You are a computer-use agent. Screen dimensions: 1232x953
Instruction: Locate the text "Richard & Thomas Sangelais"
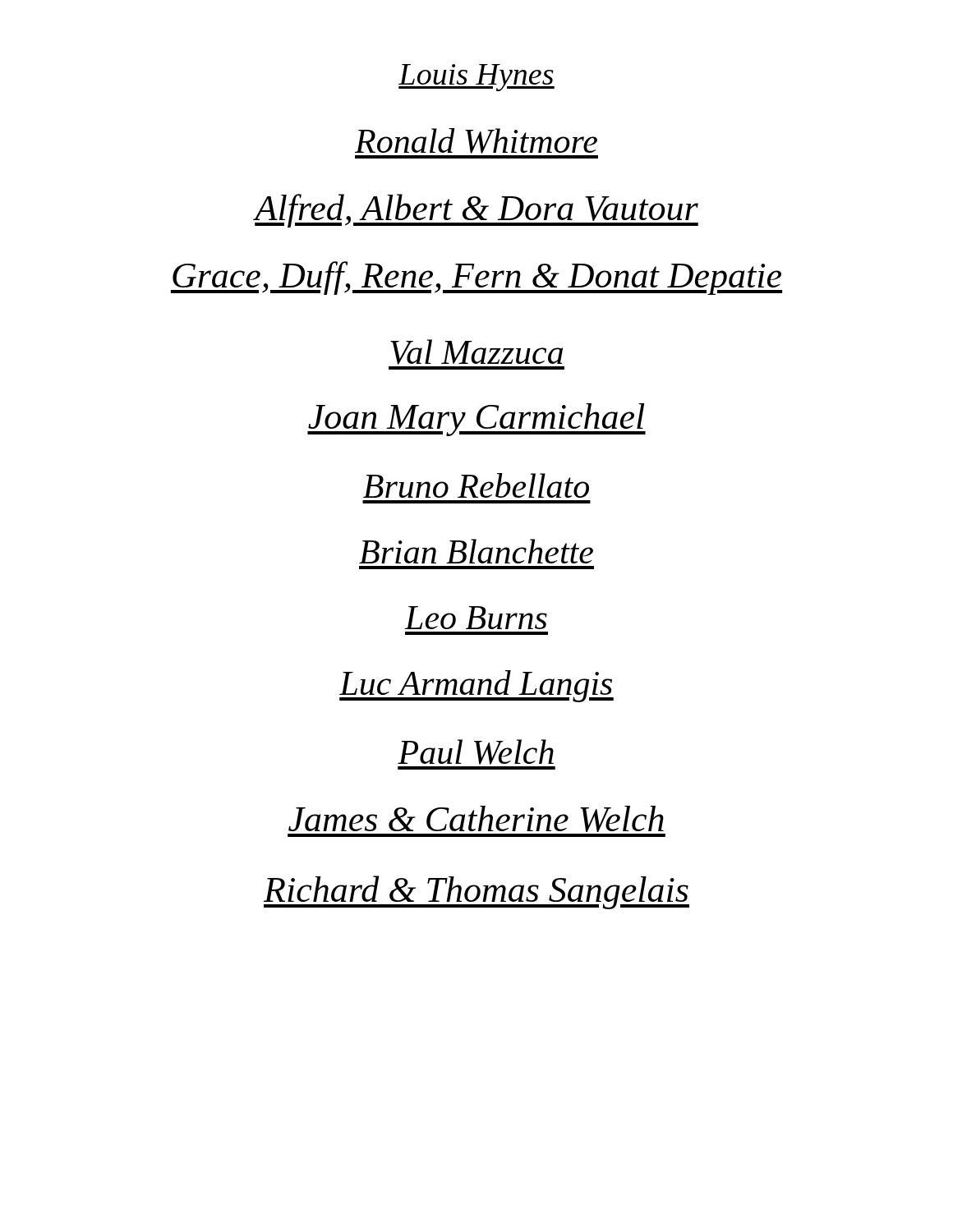coord(476,890)
